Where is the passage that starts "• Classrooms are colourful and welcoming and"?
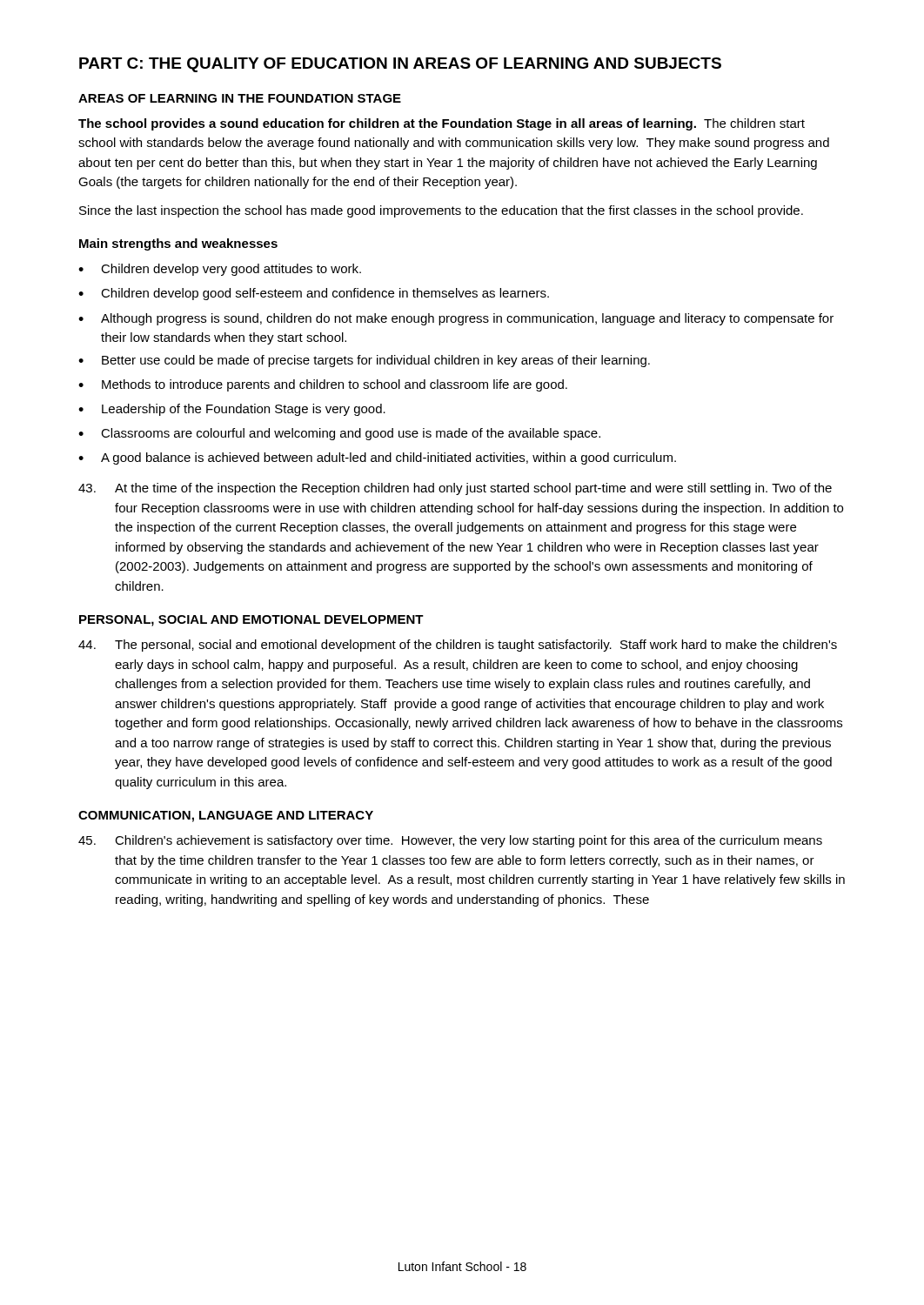Screen dimensions: 1305x924 (x=462, y=435)
